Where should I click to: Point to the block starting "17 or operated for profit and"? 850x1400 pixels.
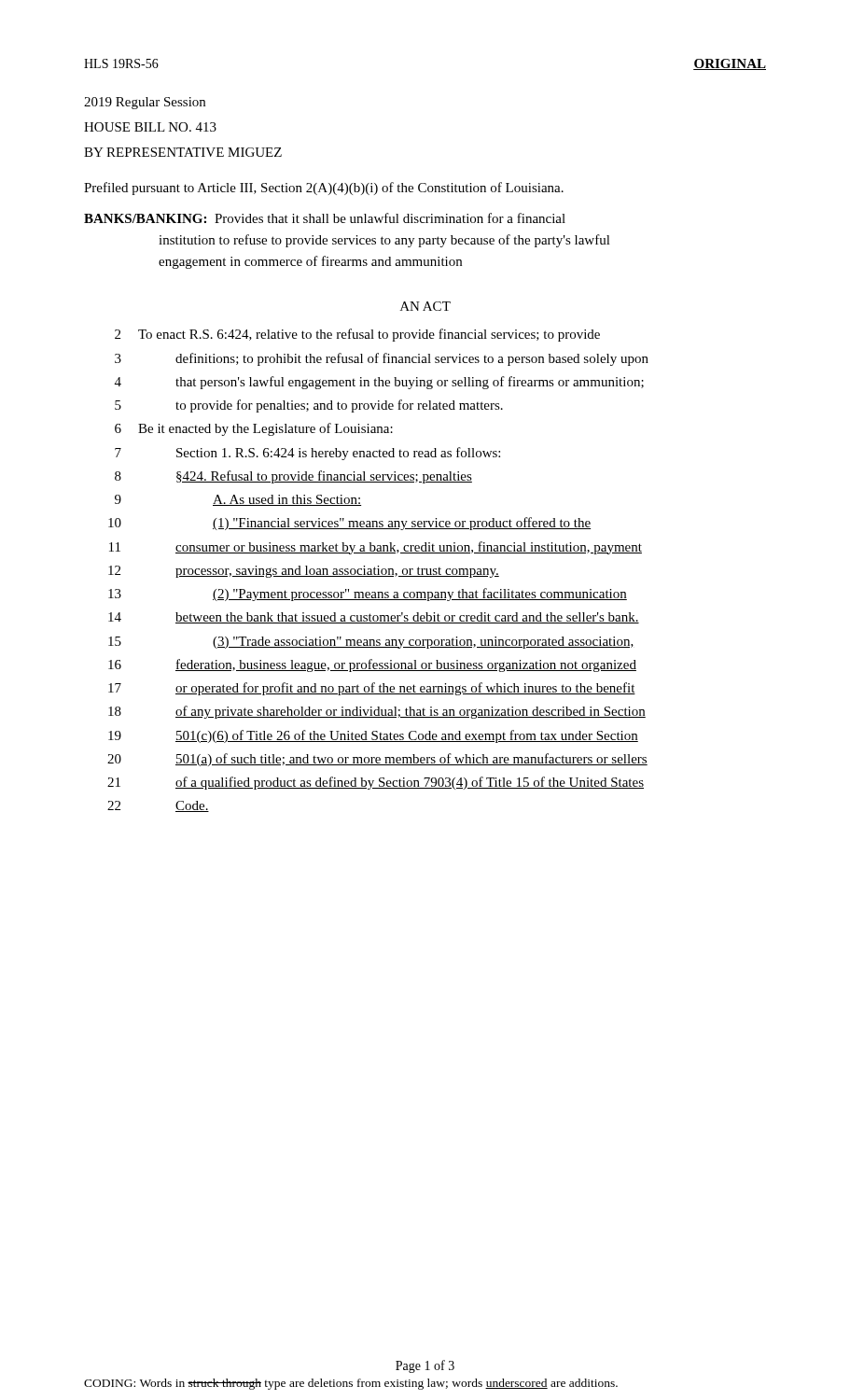coord(425,688)
